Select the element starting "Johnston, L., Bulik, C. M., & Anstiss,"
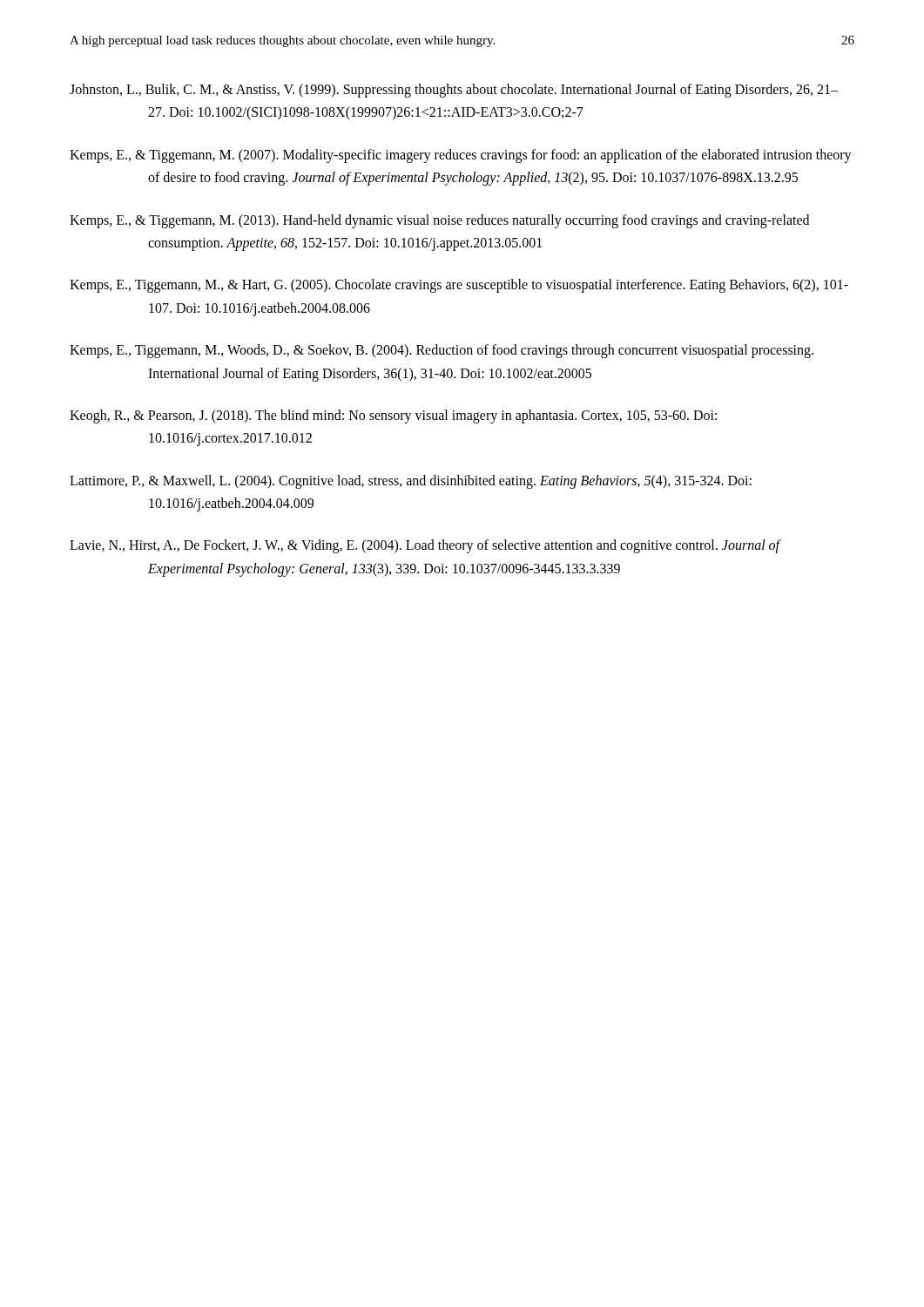The image size is (924, 1307). point(454,101)
